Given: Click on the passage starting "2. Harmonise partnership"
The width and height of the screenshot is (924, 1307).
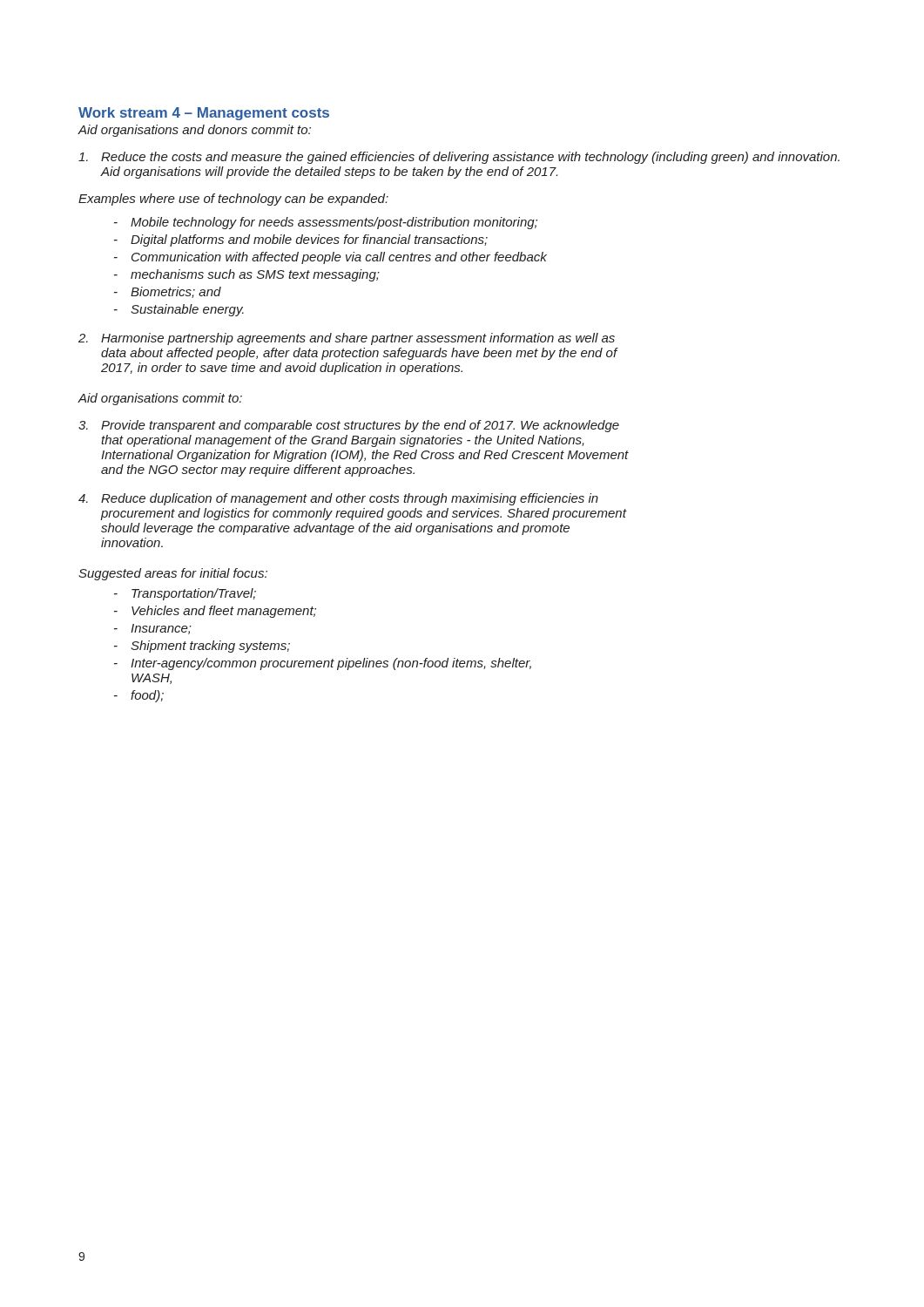Looking at the screenshot, I should coord(348,352).
